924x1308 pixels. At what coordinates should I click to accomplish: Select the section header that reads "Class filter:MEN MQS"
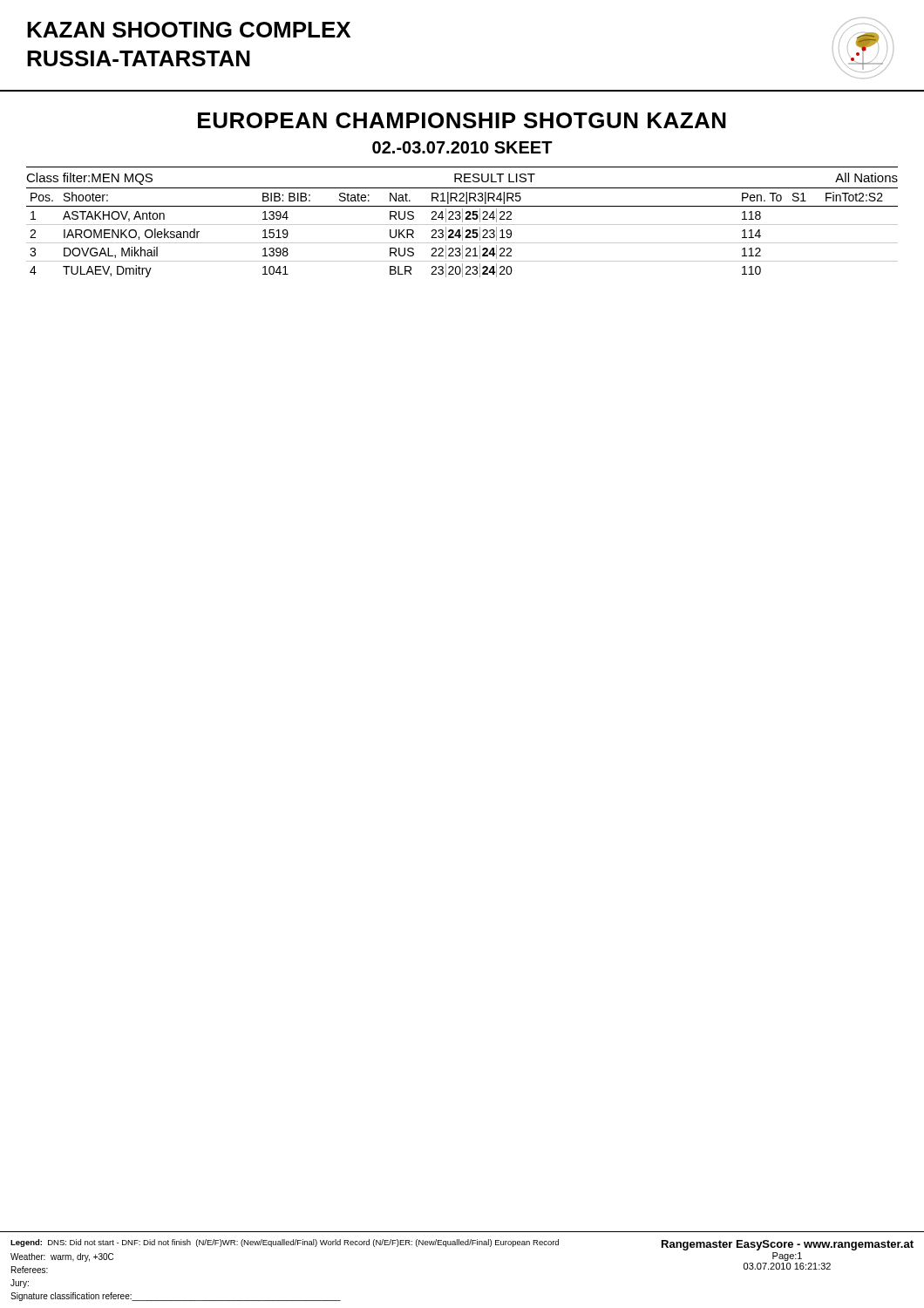click(x=90, y=177)
